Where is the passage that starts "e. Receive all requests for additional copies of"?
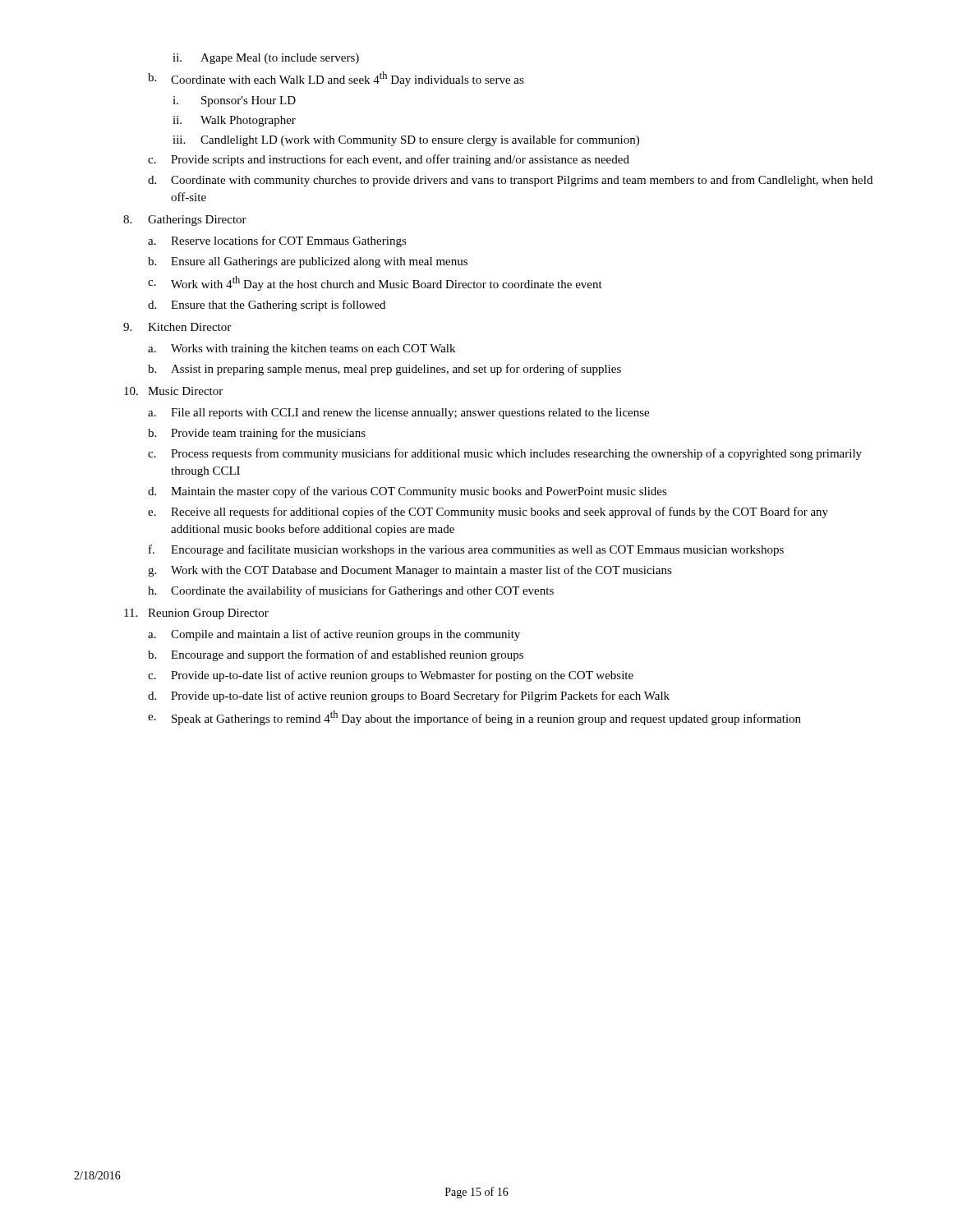The image size is (953, 1232). click(513, 521)
